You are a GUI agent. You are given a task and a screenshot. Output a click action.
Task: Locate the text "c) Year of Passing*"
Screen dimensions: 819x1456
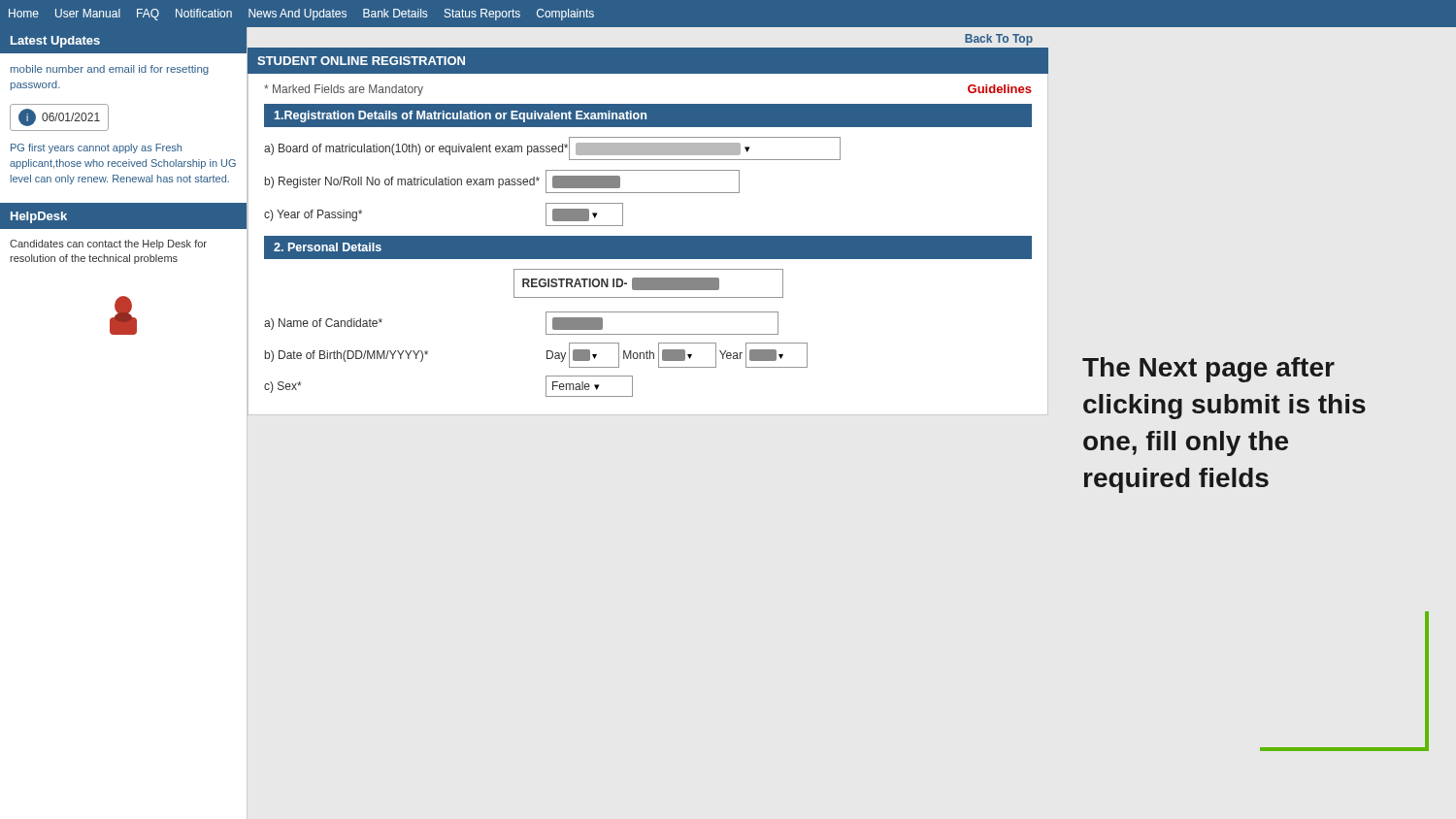coord(313,214)
